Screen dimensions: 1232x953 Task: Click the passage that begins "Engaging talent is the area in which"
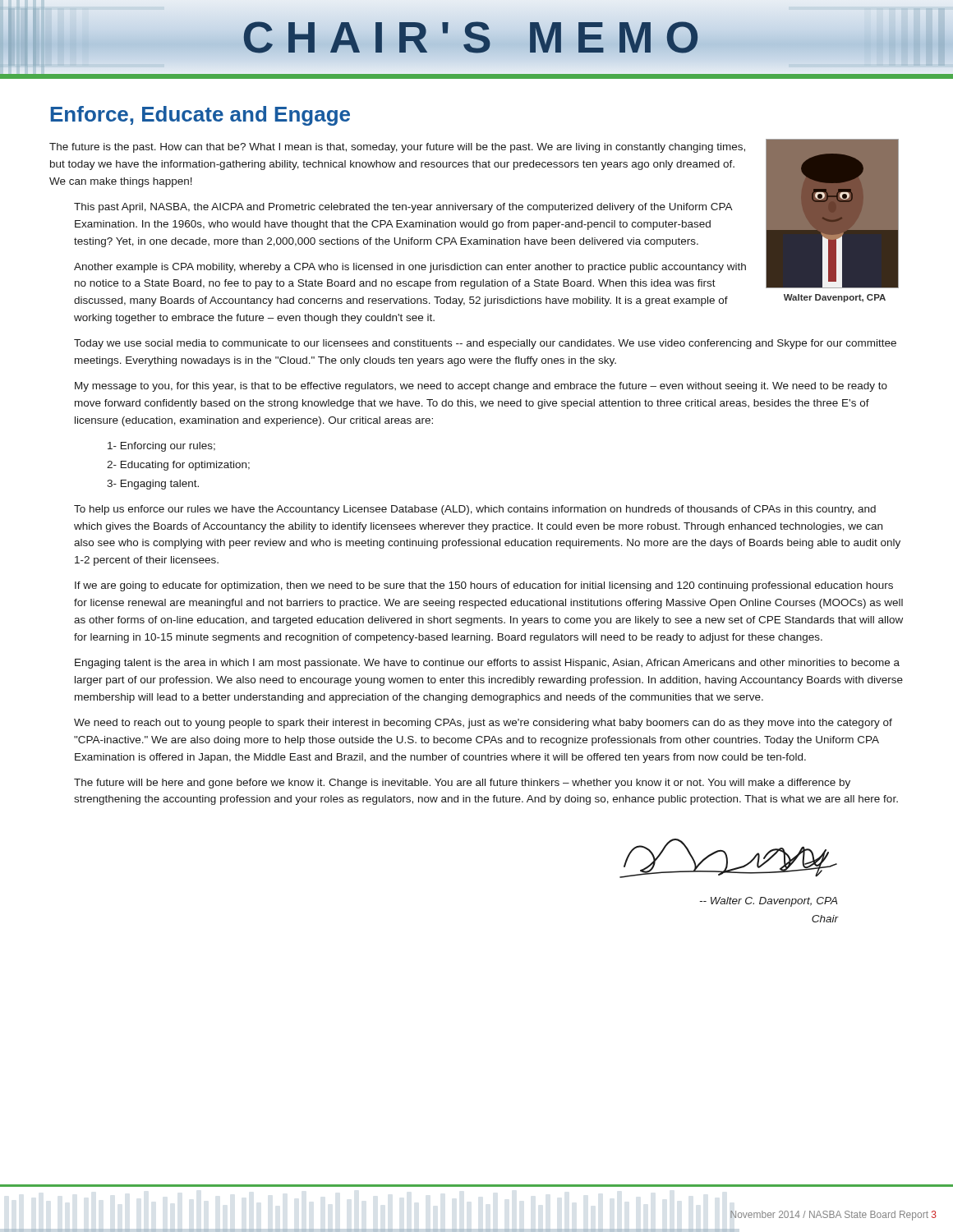(488, 680)
